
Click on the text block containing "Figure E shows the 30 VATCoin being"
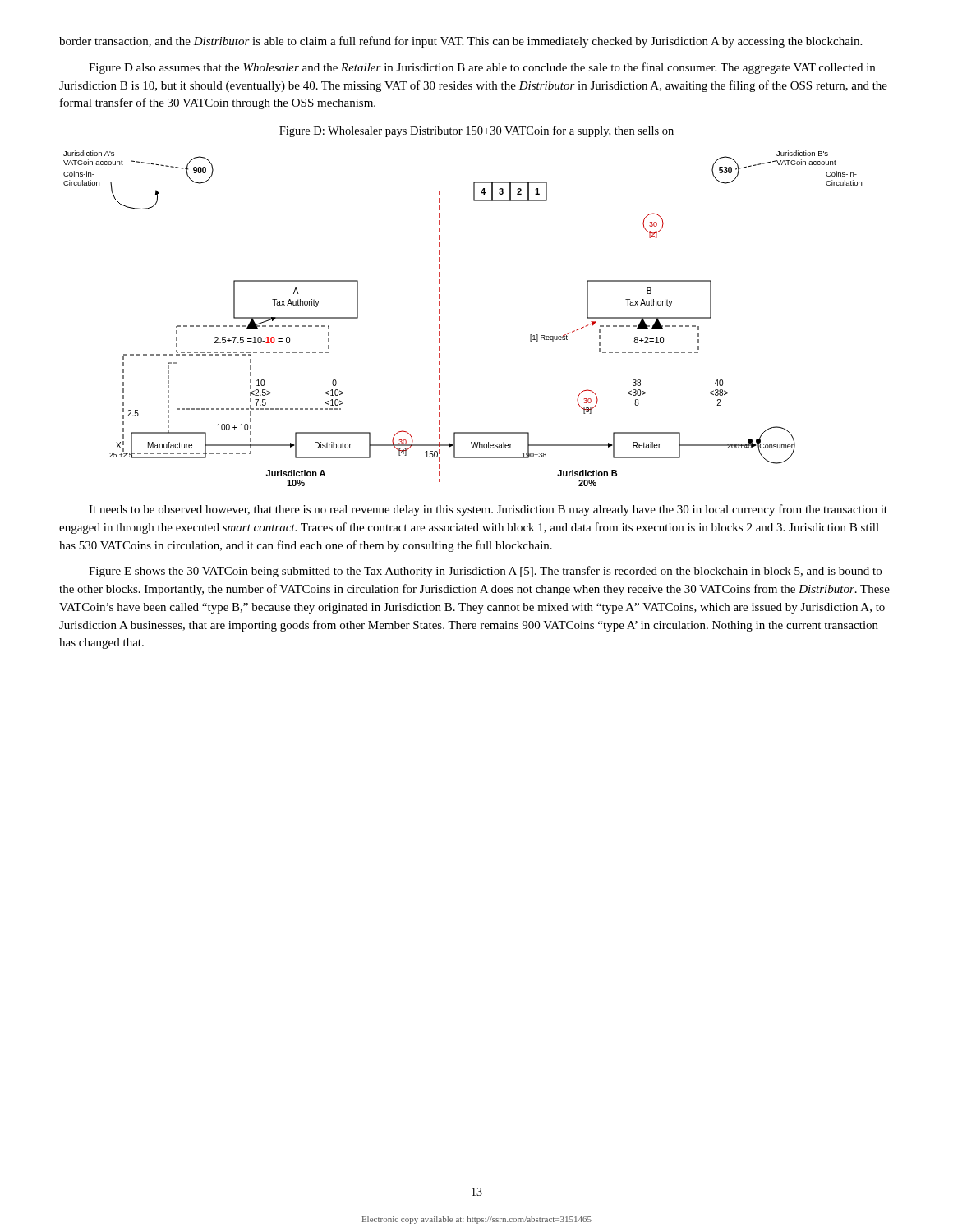pyautogui.click(x=476, y=607)
